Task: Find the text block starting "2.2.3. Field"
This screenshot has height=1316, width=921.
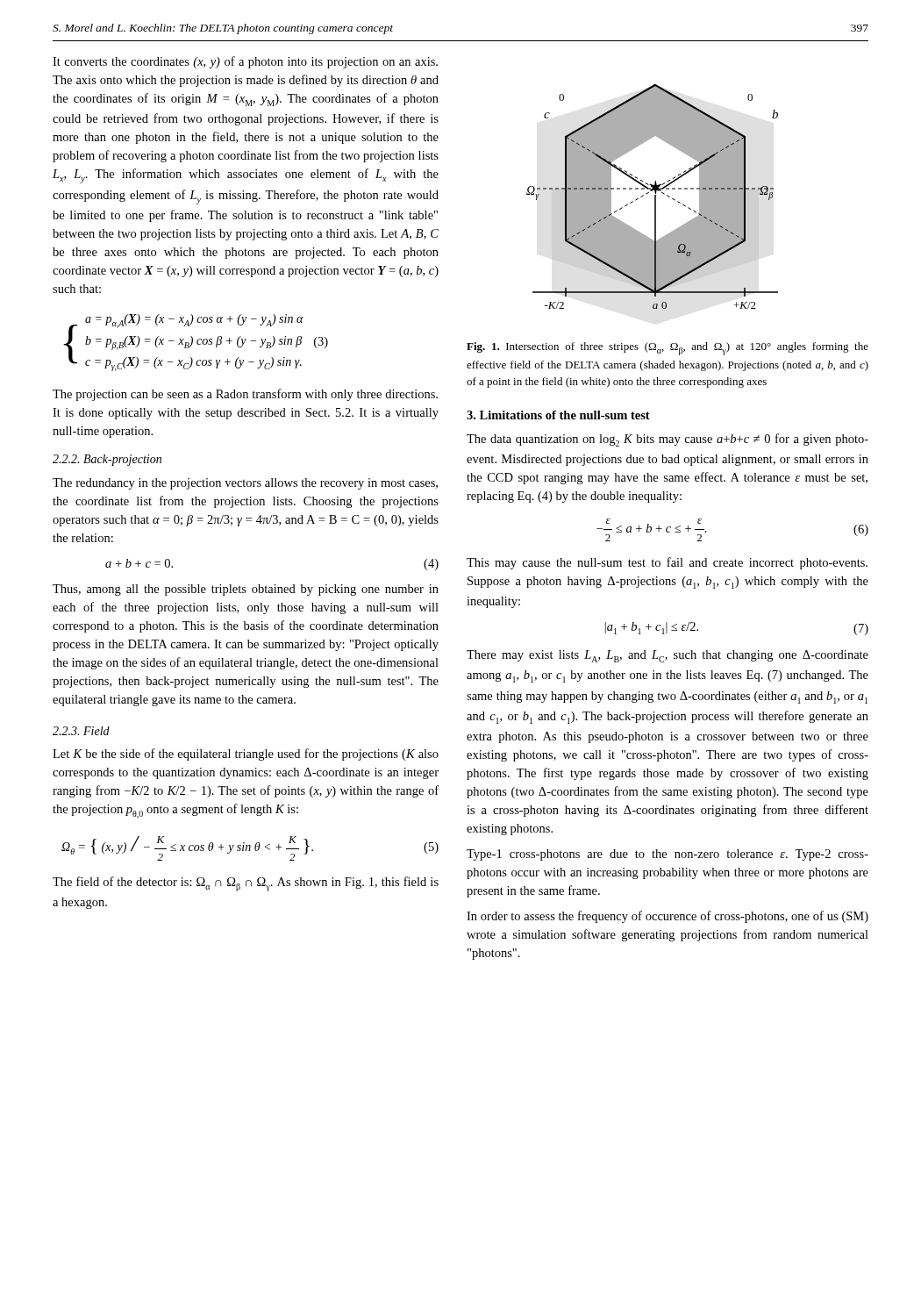Action: click(81, 731)
